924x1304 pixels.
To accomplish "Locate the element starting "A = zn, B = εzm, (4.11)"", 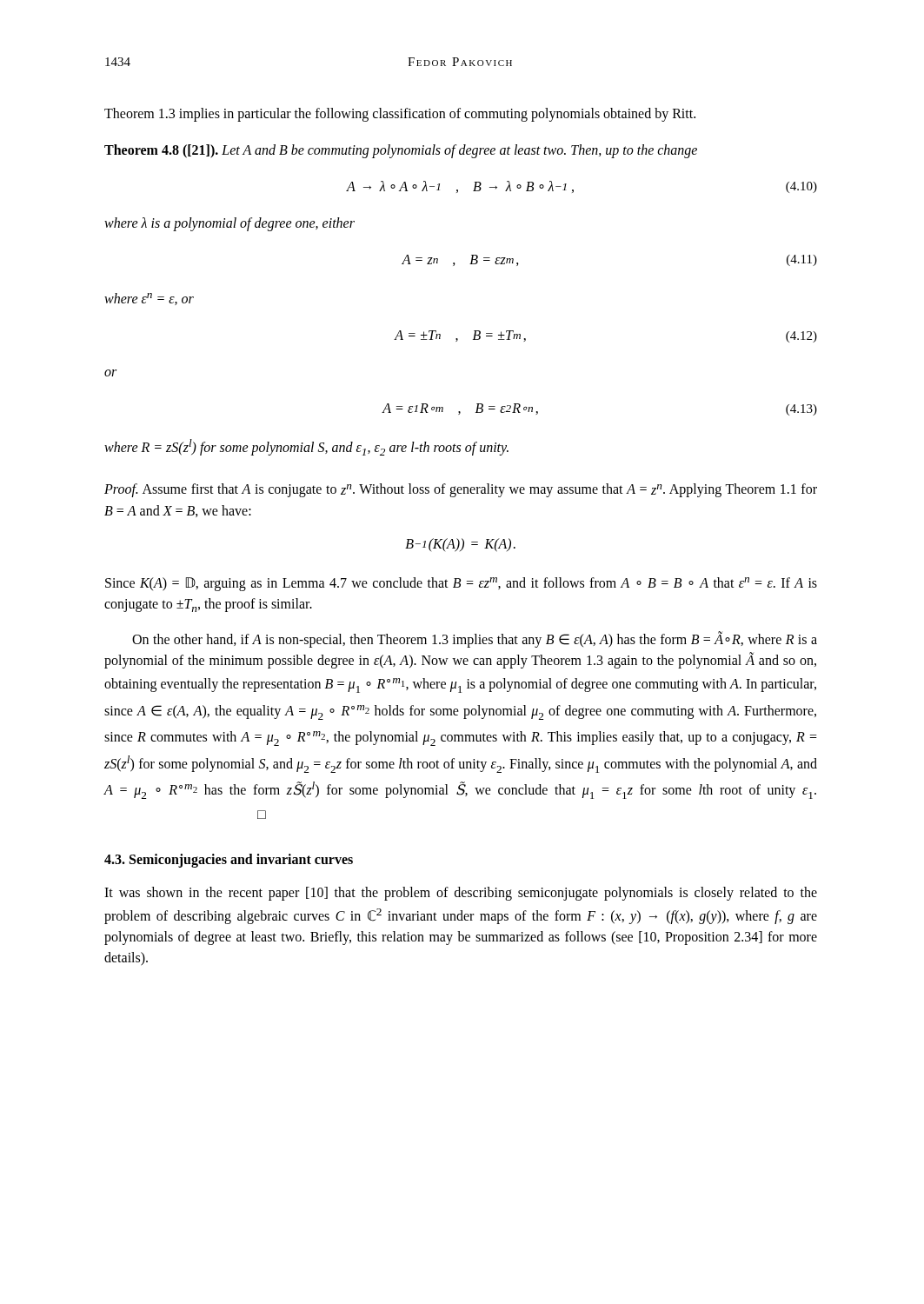I will [433, 261].
